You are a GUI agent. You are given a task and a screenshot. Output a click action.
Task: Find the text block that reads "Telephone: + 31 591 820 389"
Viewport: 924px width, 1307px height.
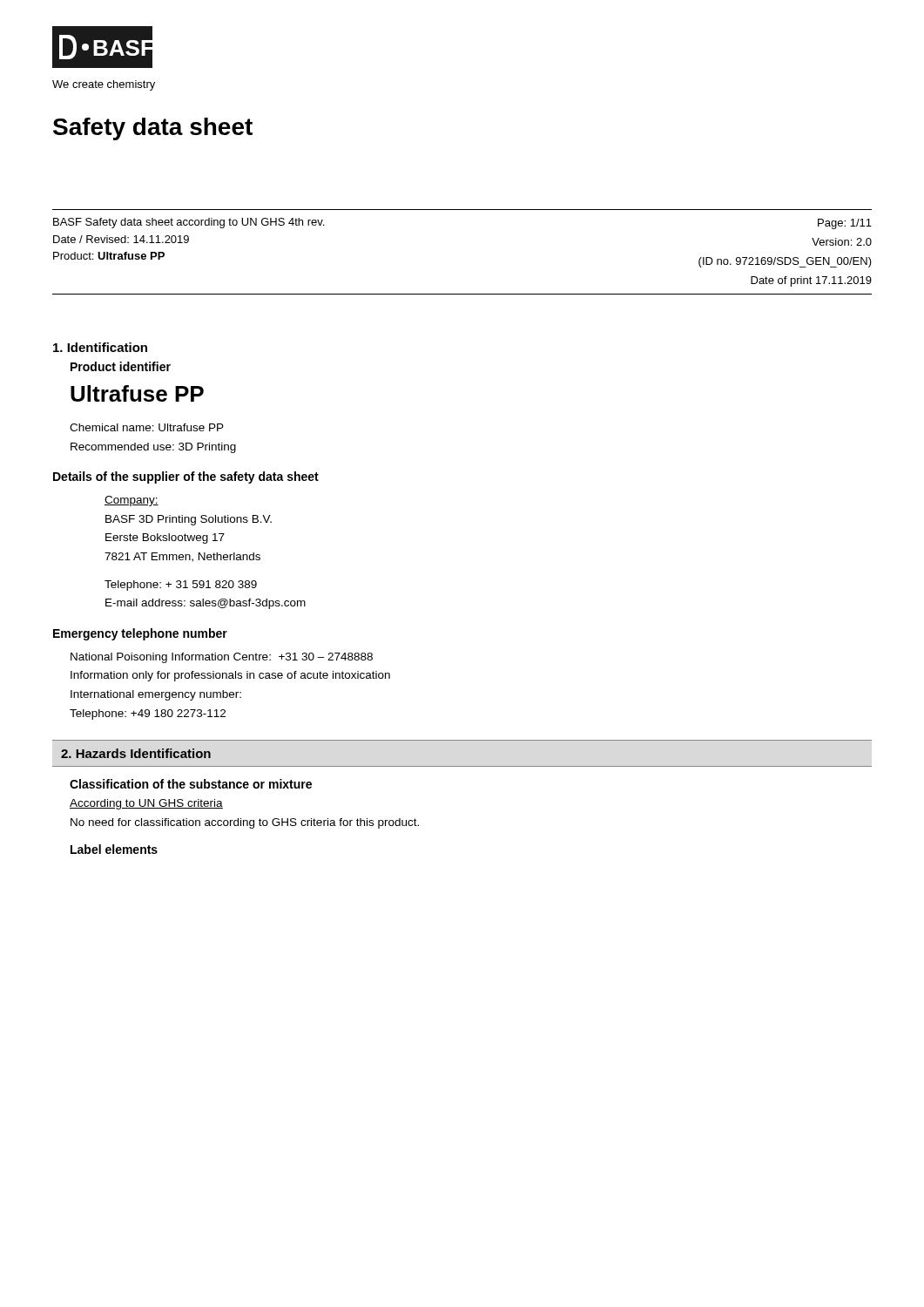point(205,593)
